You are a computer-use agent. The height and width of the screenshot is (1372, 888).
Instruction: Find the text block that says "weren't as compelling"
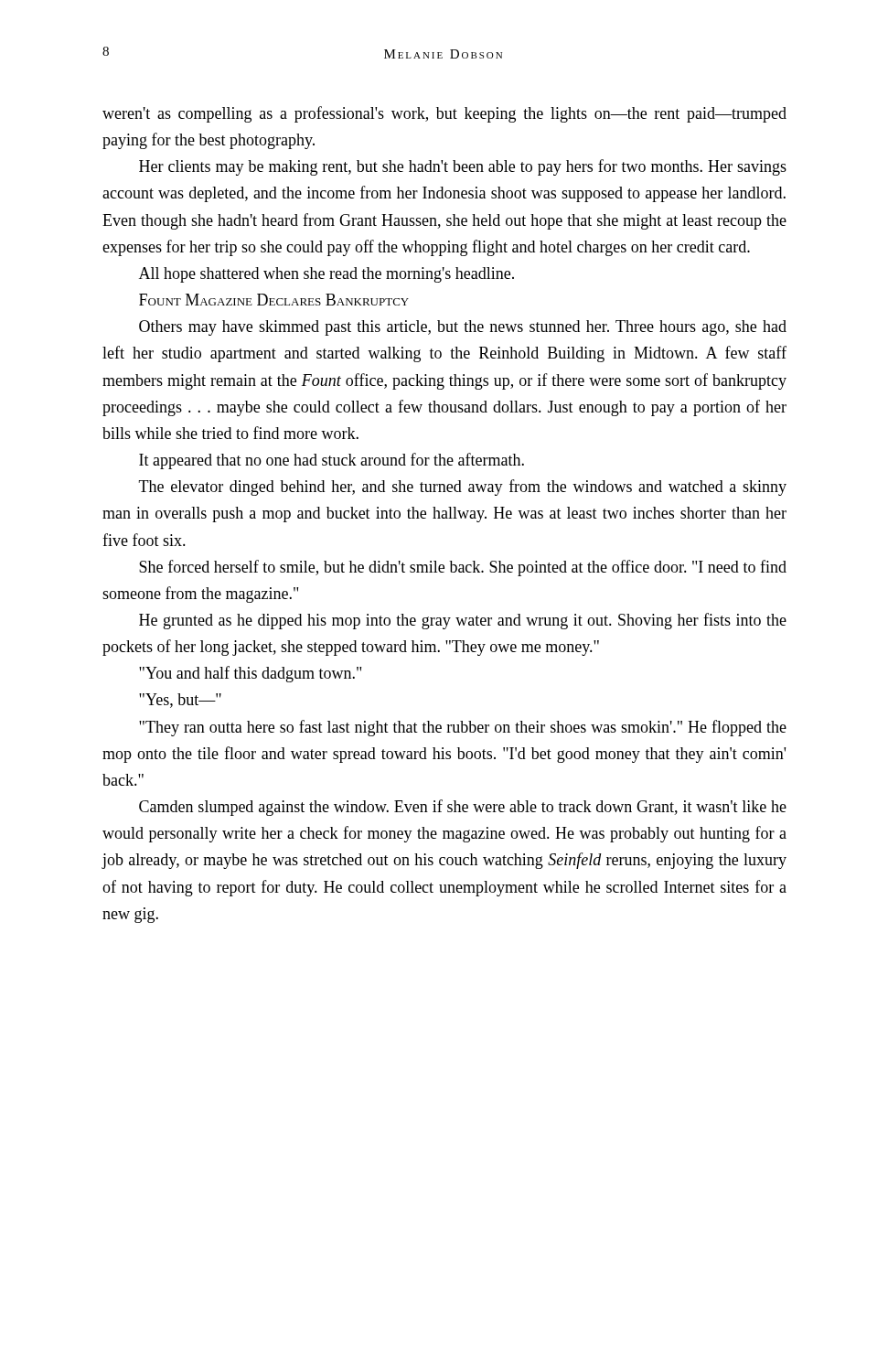coord(444,514)
